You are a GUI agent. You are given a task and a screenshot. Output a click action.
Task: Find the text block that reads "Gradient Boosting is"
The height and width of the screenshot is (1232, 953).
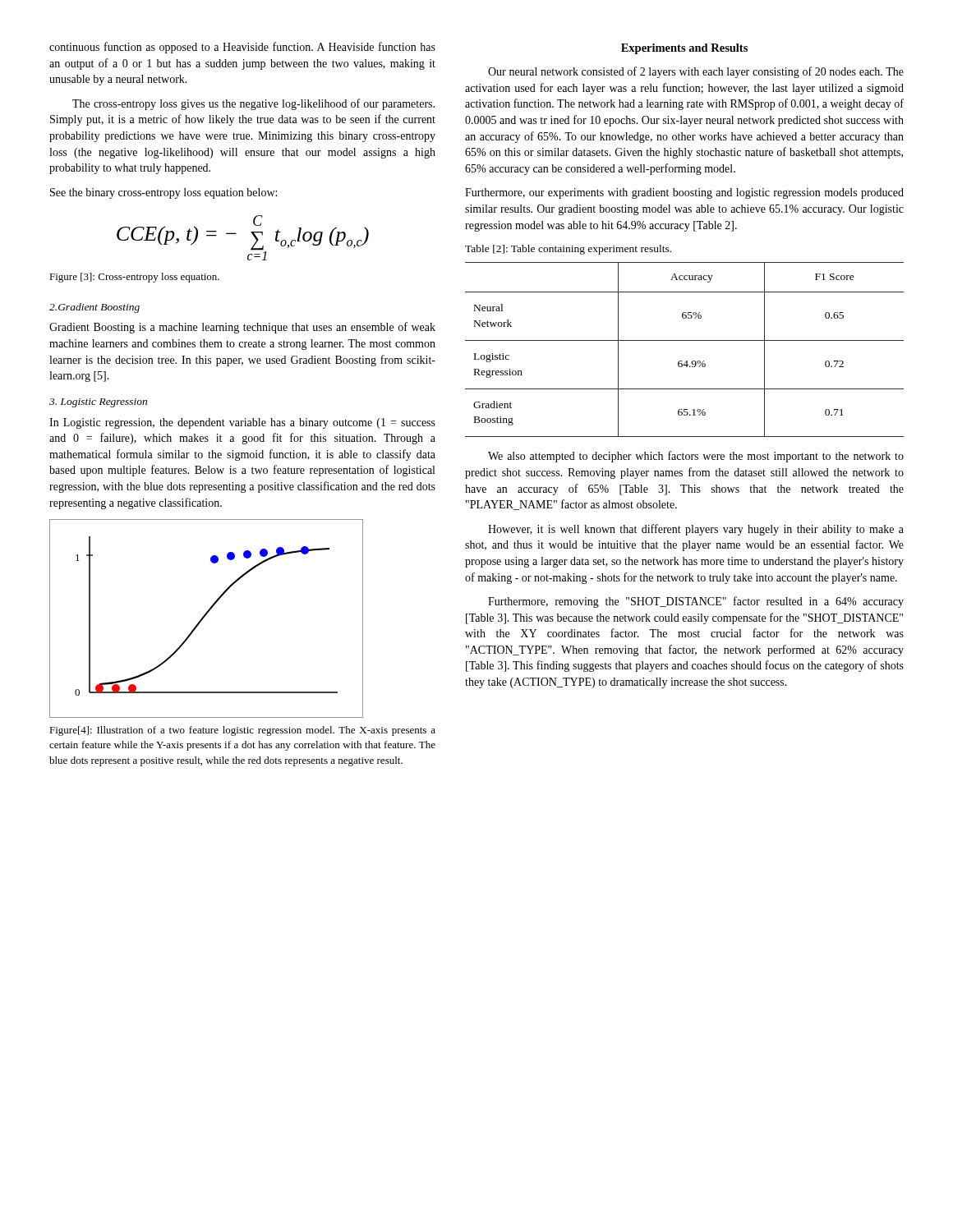242,352
